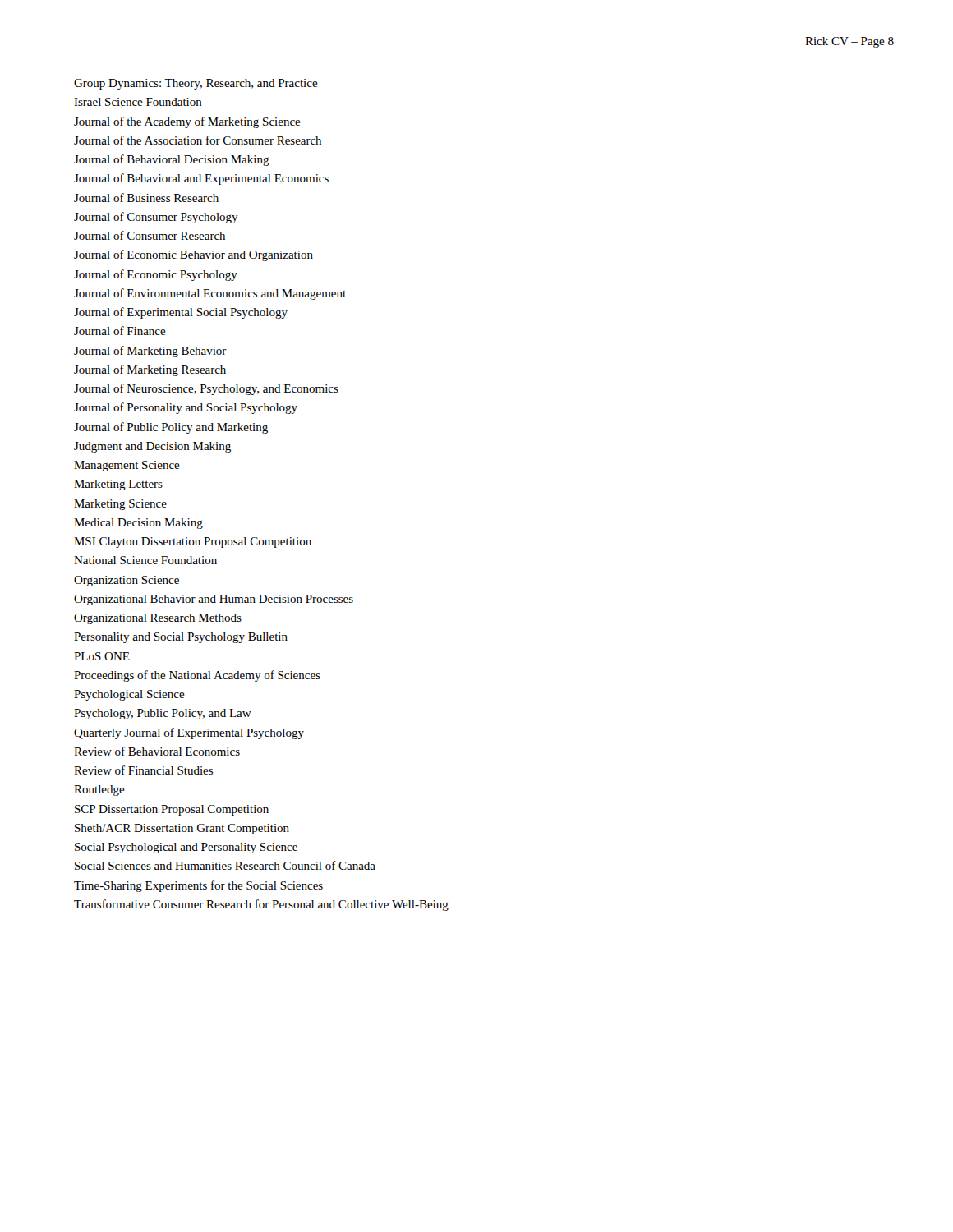Find the list item with the text "Transformative Consumer Research for"
Screen dimensions: 1232x953
coord(261,904)
